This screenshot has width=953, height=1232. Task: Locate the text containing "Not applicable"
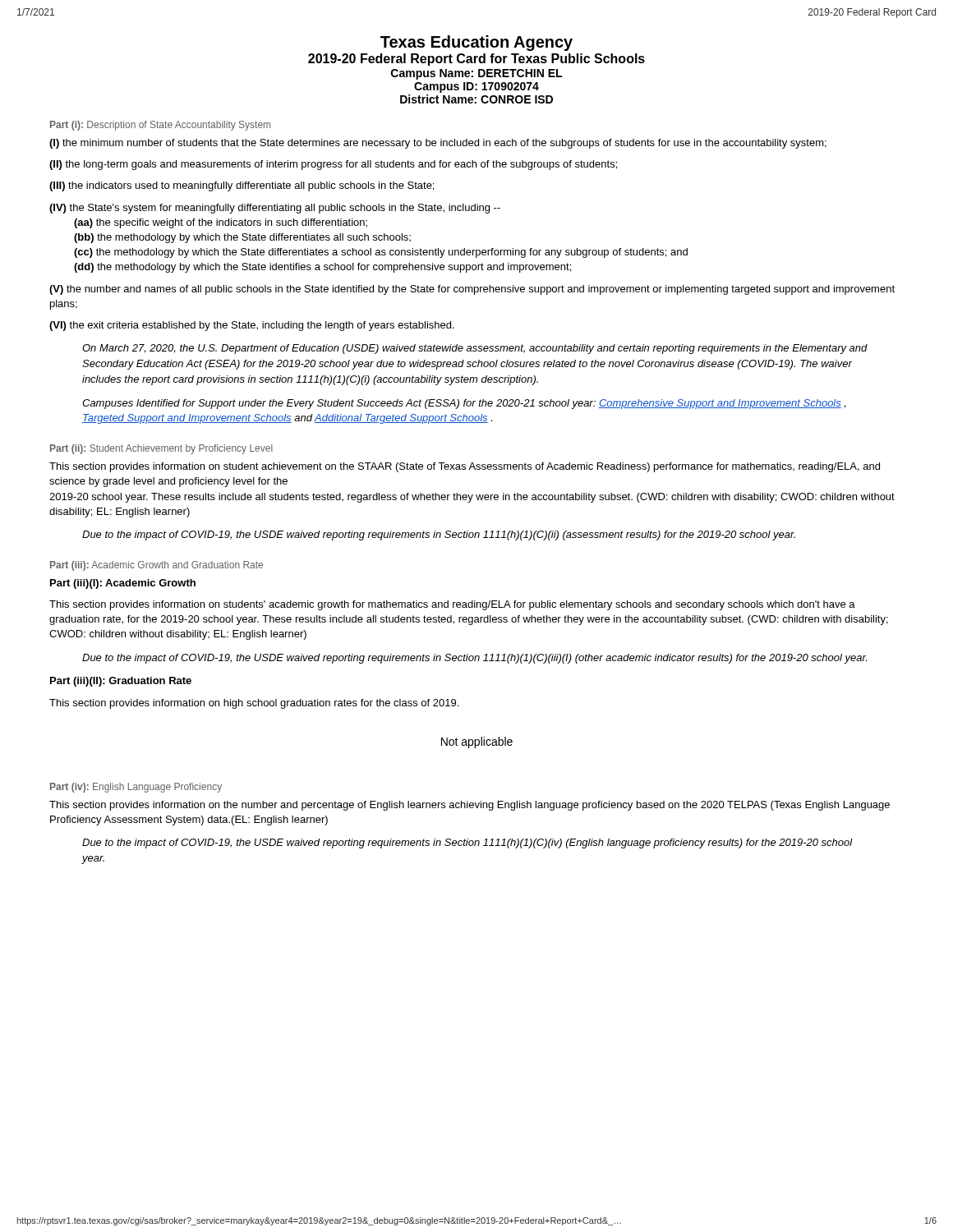pyautogui.click(x=476, y=742)
